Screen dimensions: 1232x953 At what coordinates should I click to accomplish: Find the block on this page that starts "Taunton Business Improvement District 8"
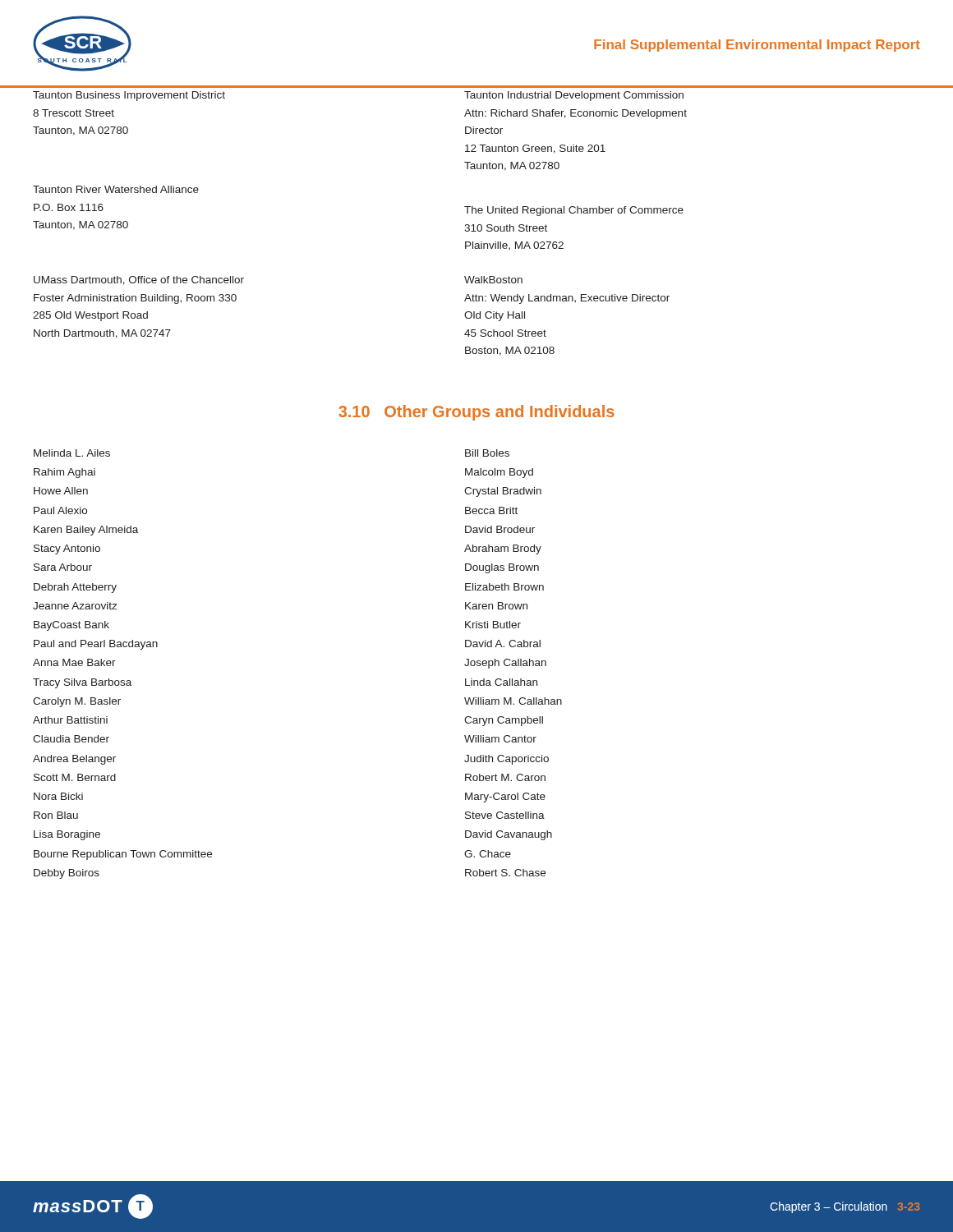(129, 96)
